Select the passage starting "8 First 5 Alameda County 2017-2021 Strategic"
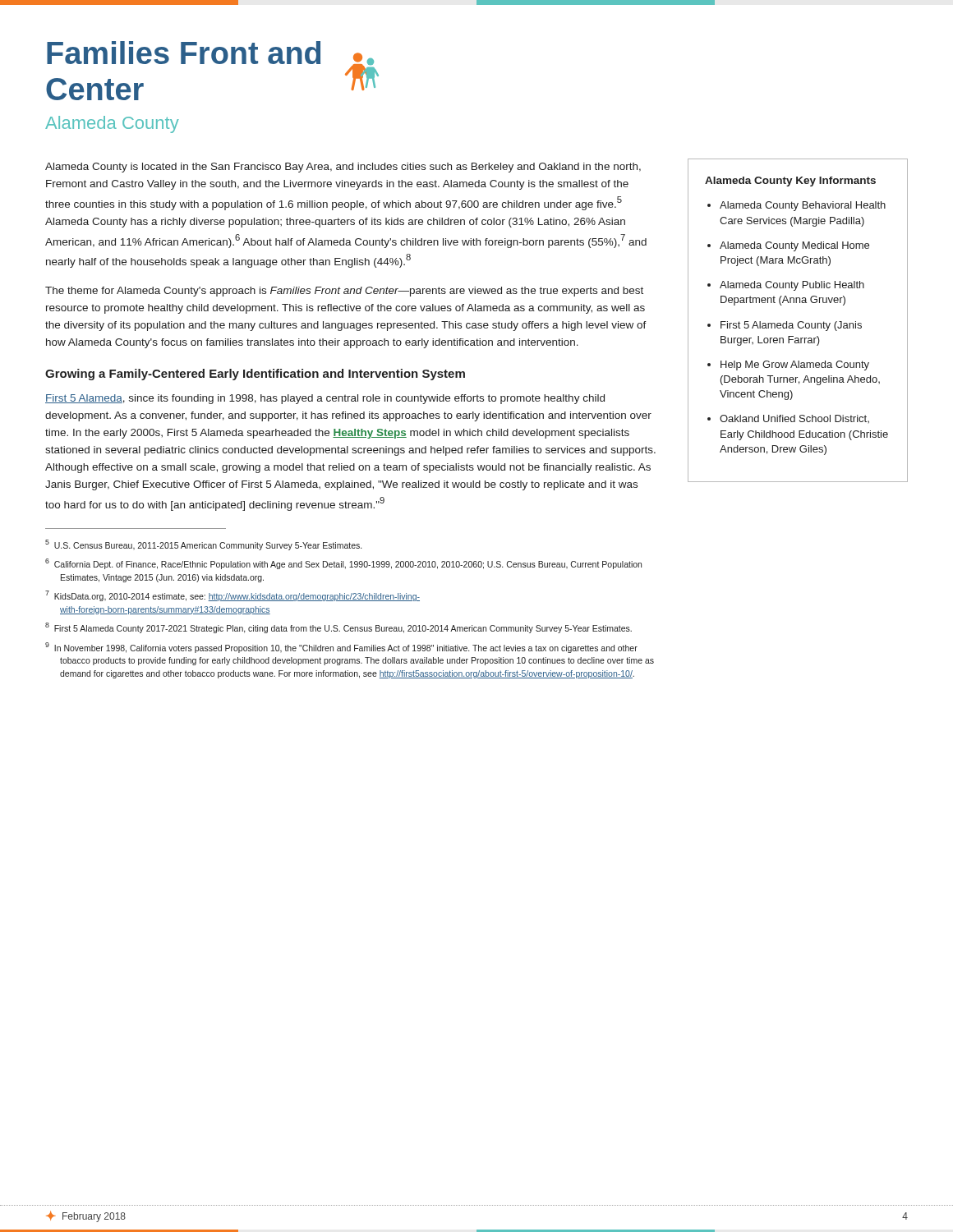This screenshot has height=1232, width=953. click(x=351, y=628)
